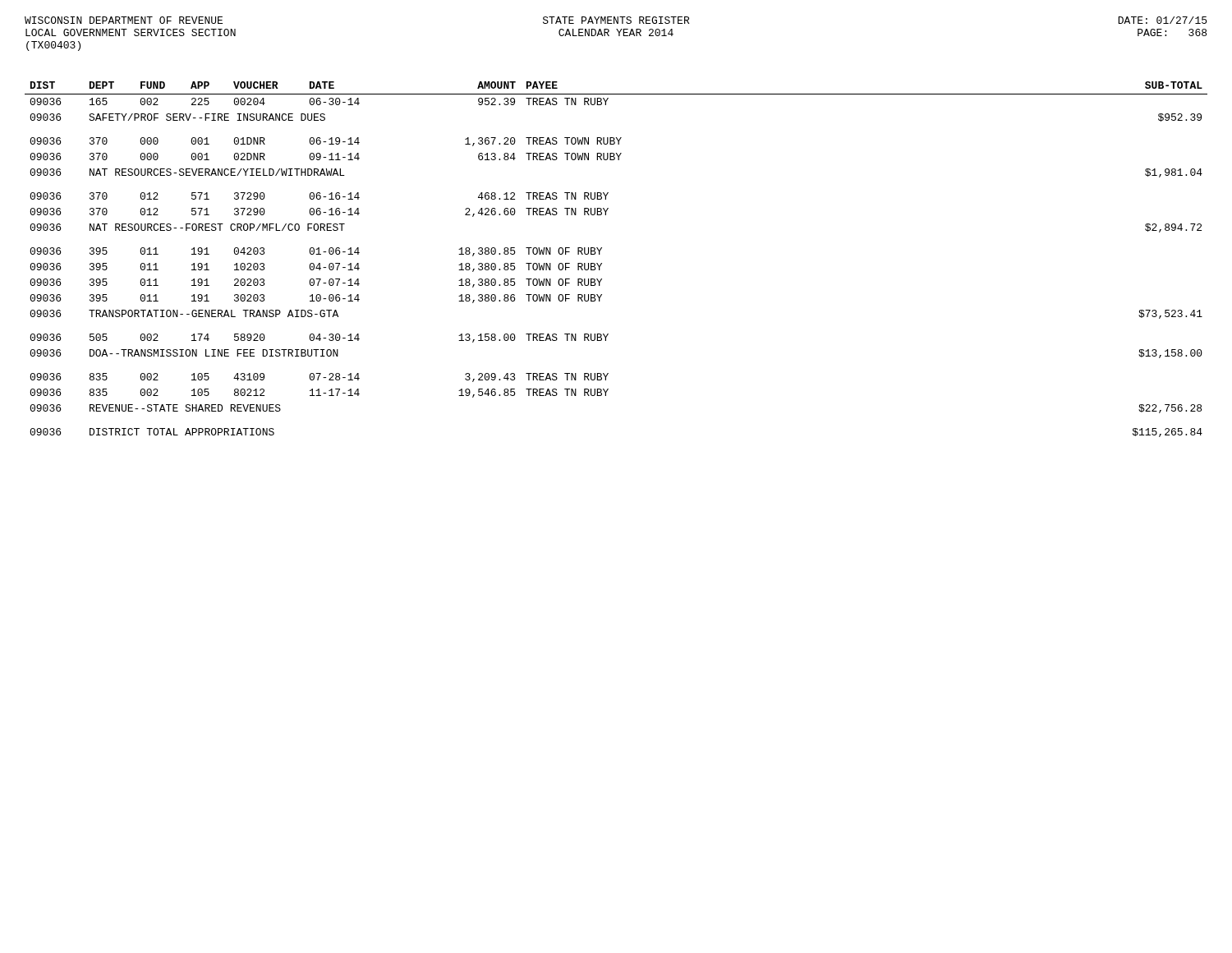
Task: Find the table that mentions "TREAS TN RUBY"
Action: (616, 259)
